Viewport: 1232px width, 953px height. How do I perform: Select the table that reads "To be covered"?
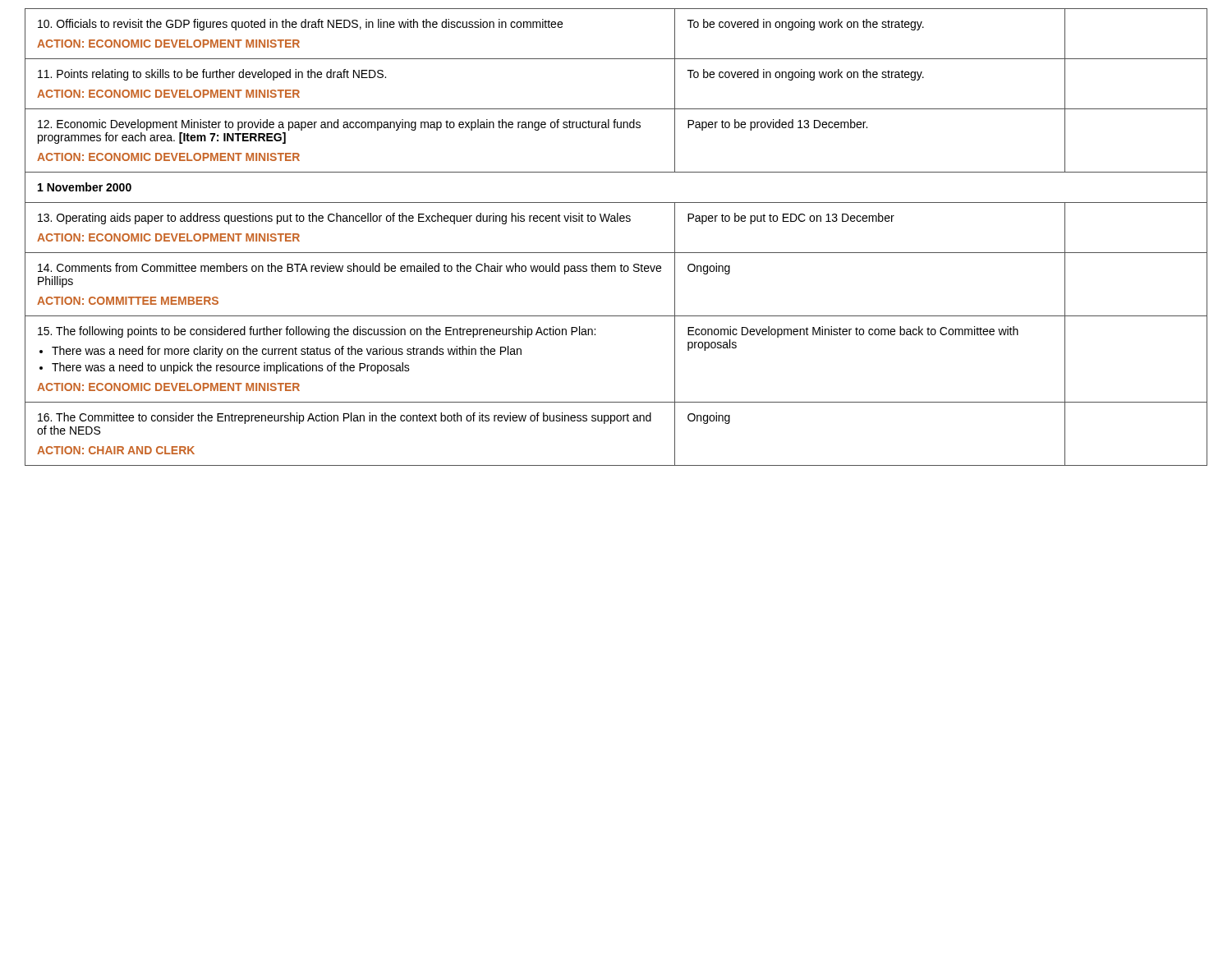(x=616, y=237)
